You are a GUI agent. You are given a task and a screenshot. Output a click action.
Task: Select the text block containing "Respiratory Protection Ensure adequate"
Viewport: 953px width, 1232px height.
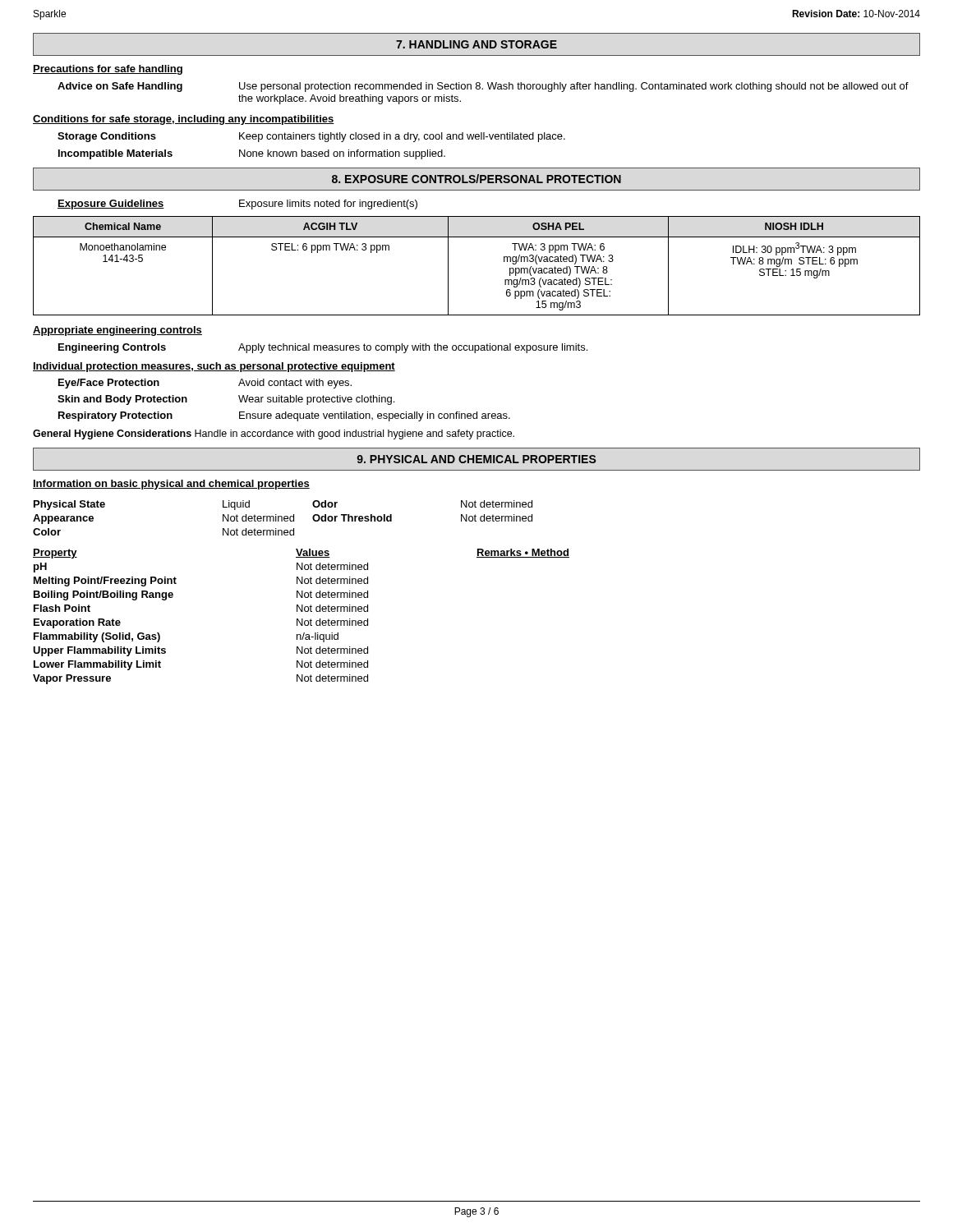pos(476,415)
